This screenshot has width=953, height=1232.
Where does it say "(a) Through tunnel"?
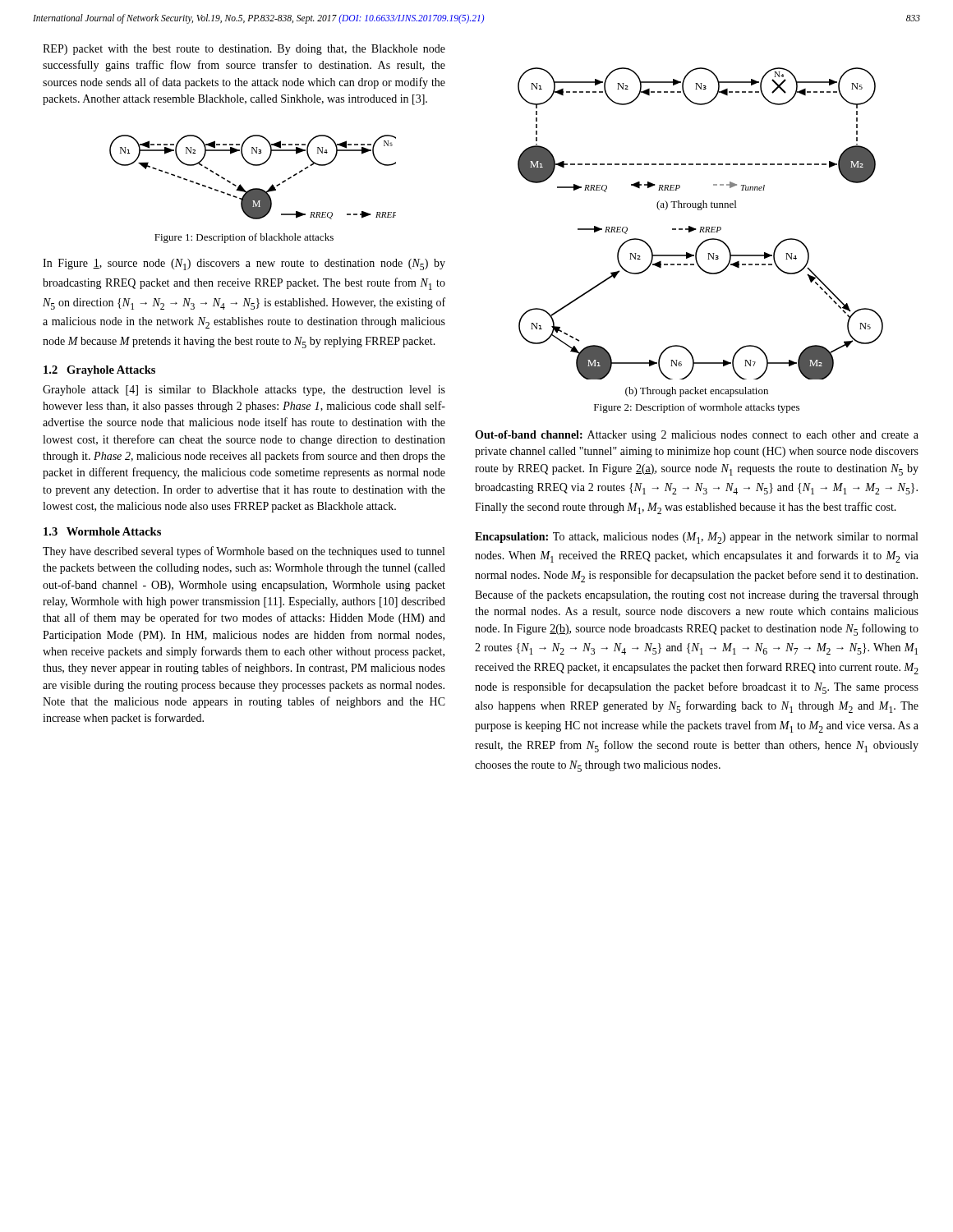point(697,204)
